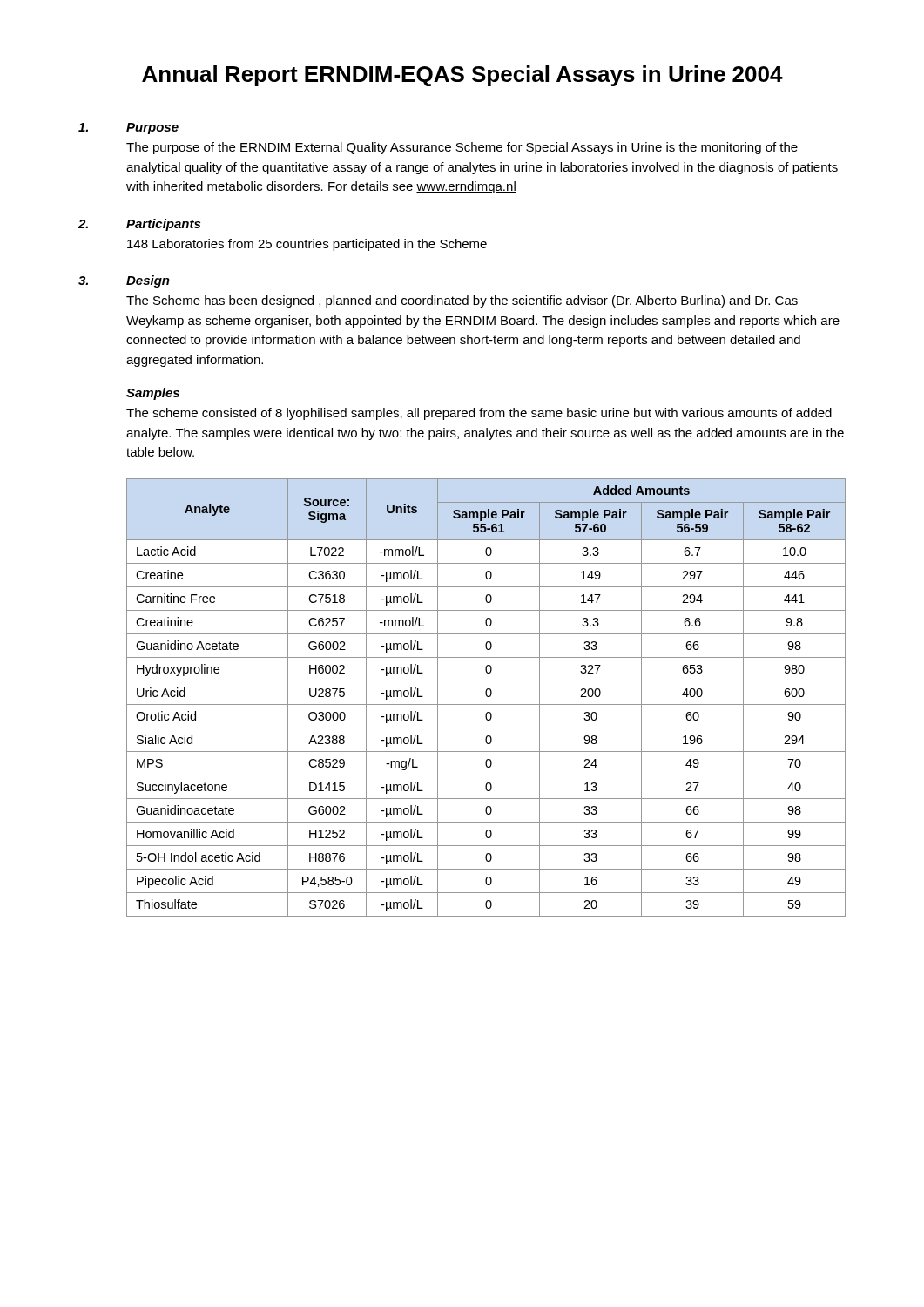Find the block on this page that starts "The scheme consisted of 8 lyophilised samples, all"

[485, 432]
